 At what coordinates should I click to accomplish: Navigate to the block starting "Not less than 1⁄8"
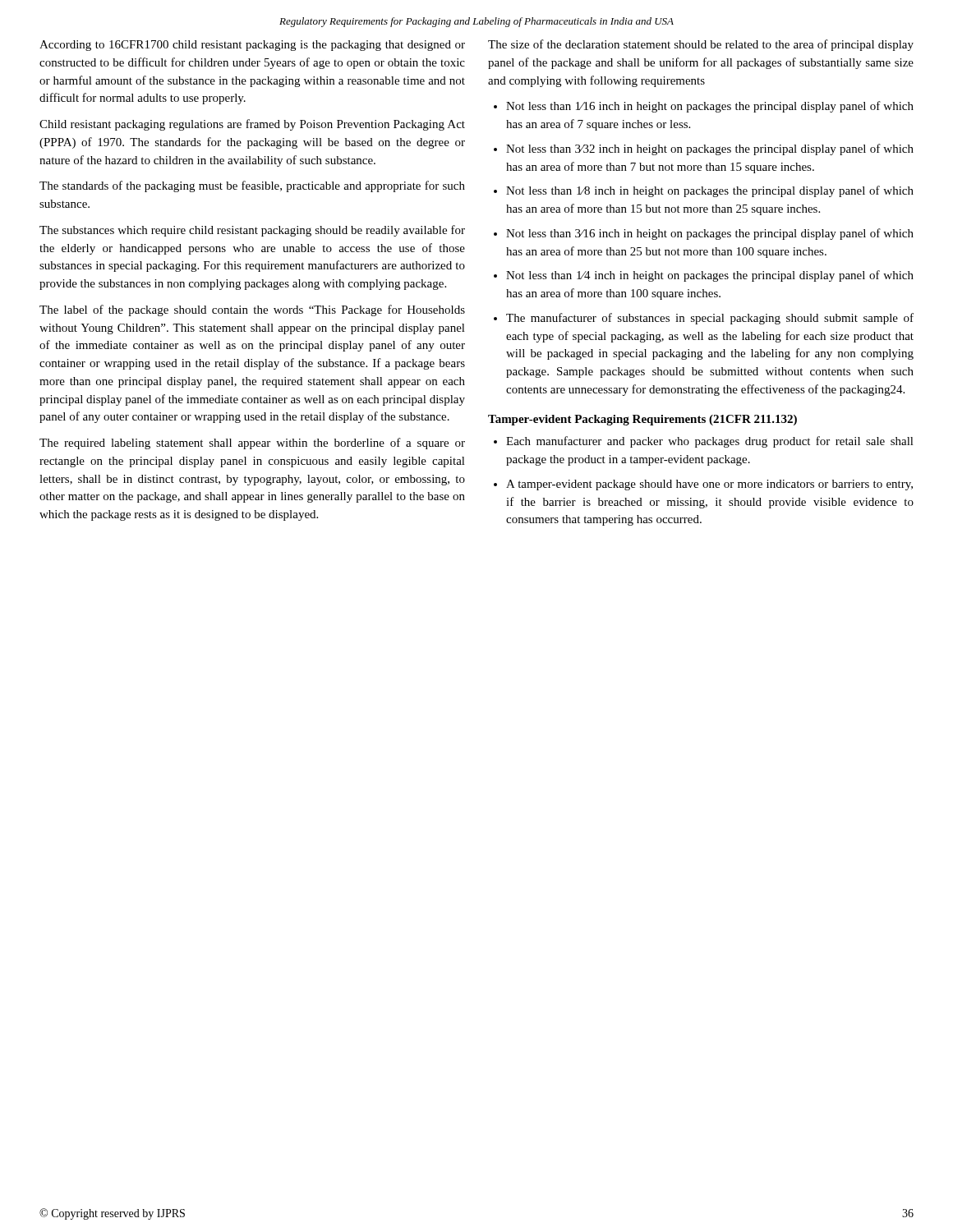(x=710, y=200)
